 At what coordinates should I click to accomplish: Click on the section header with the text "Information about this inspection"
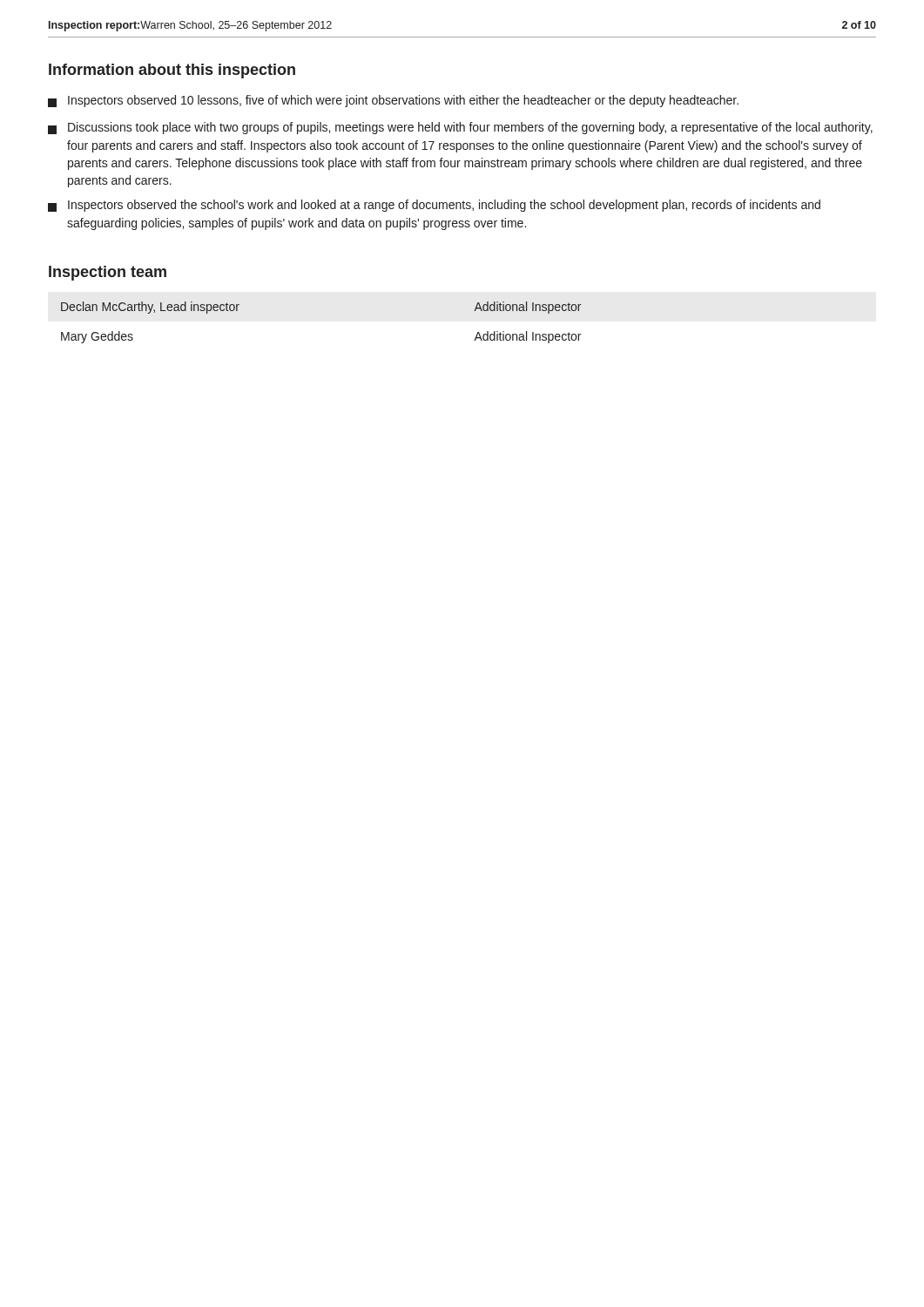click(172, 70)
